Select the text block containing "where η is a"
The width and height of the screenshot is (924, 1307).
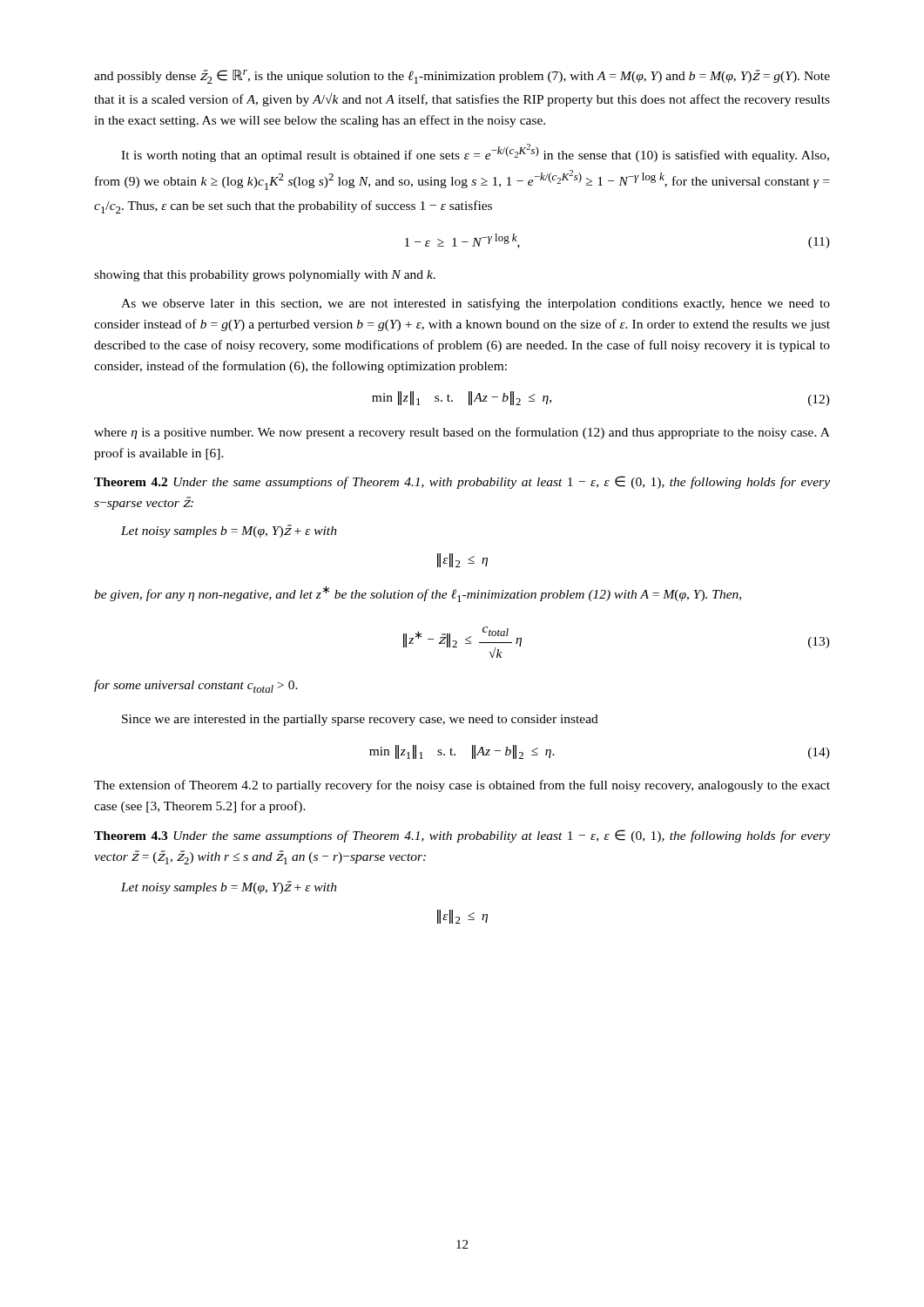coord(462,442)
